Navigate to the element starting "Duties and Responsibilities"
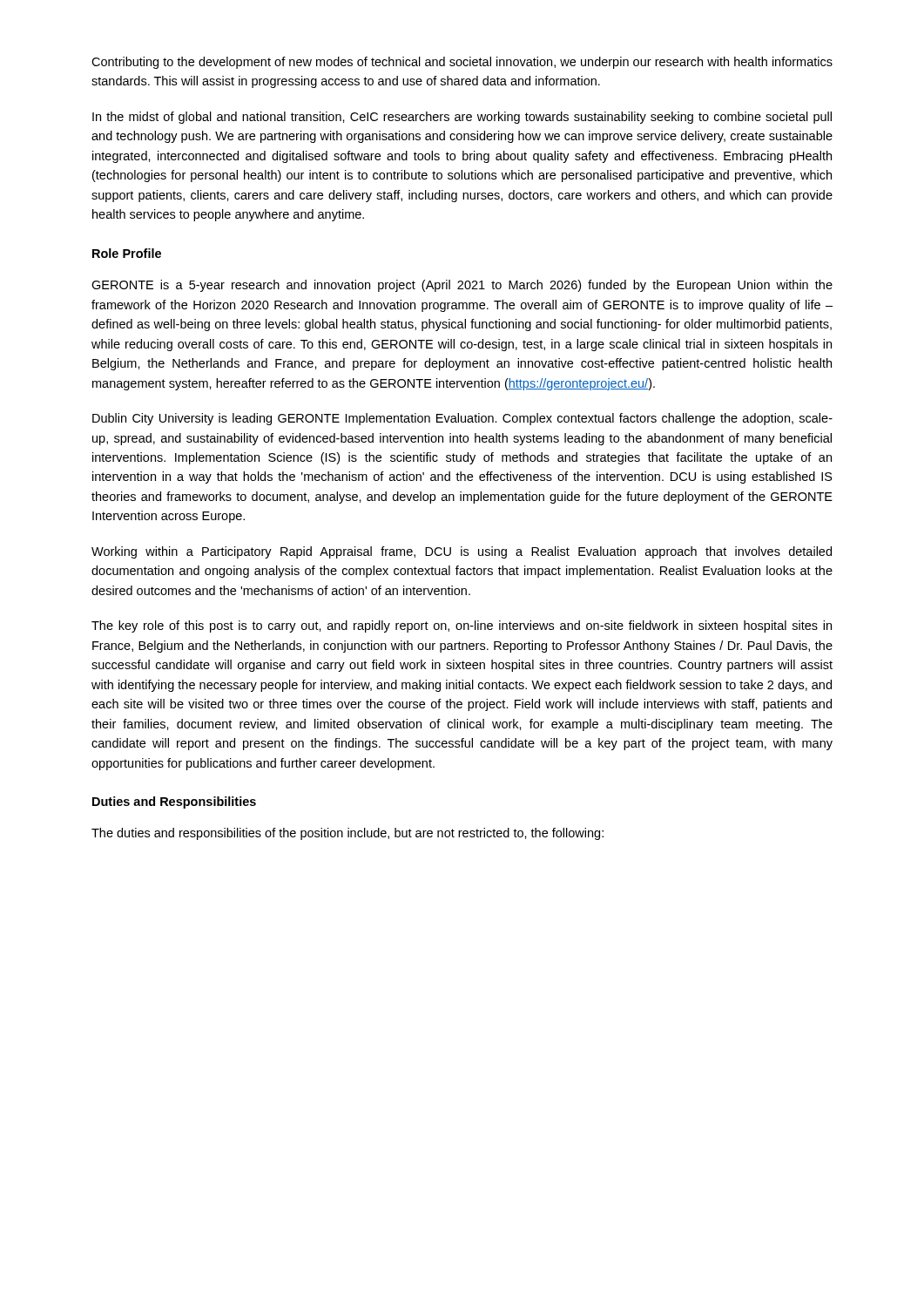 tap(174, 802)
